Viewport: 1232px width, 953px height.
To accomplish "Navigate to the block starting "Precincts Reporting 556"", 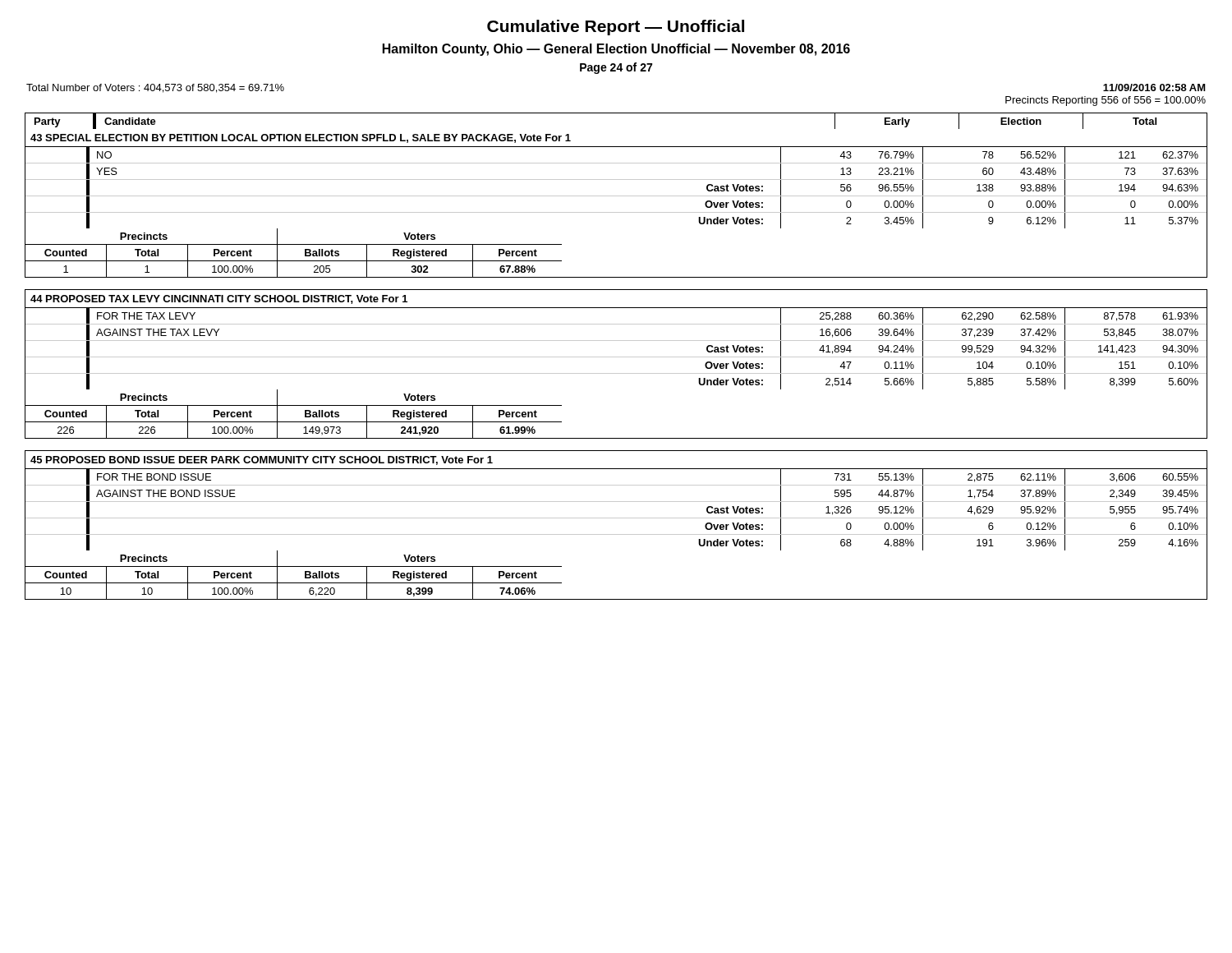I will pos(1105,99).
